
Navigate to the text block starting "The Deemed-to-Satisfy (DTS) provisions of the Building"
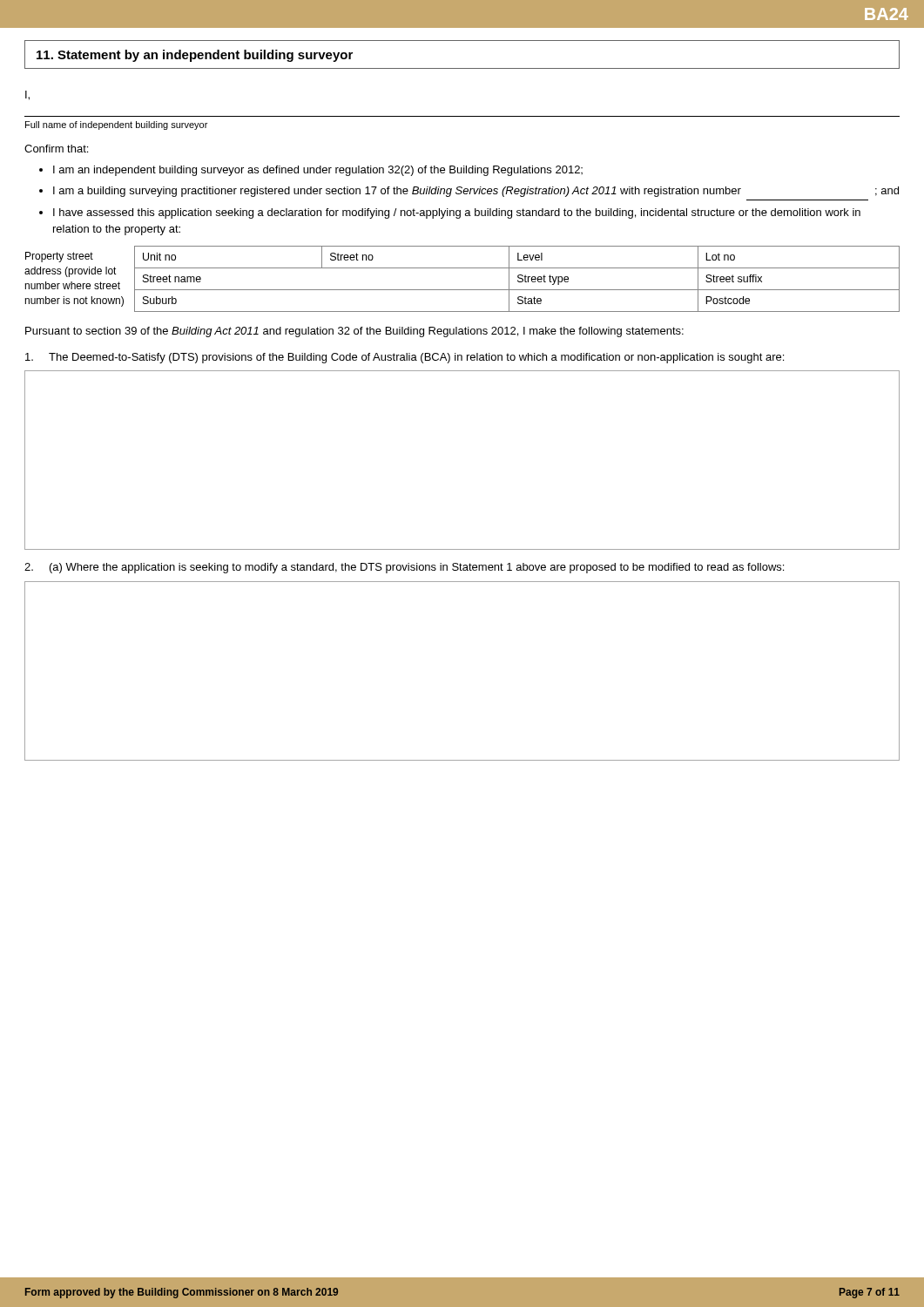coord(462,357)
